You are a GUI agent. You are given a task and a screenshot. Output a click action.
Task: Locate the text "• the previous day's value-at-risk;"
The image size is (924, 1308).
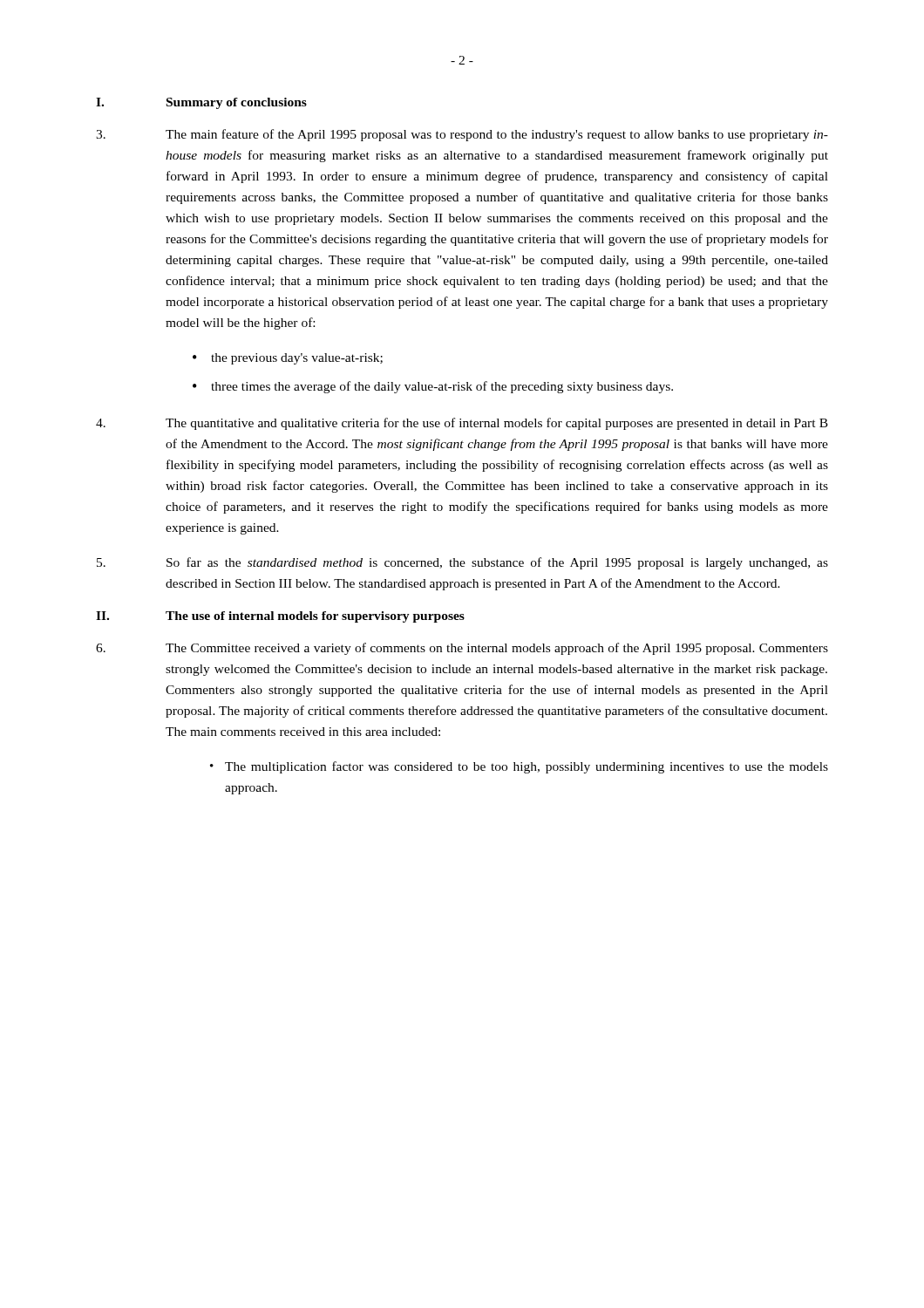(288, 359)
